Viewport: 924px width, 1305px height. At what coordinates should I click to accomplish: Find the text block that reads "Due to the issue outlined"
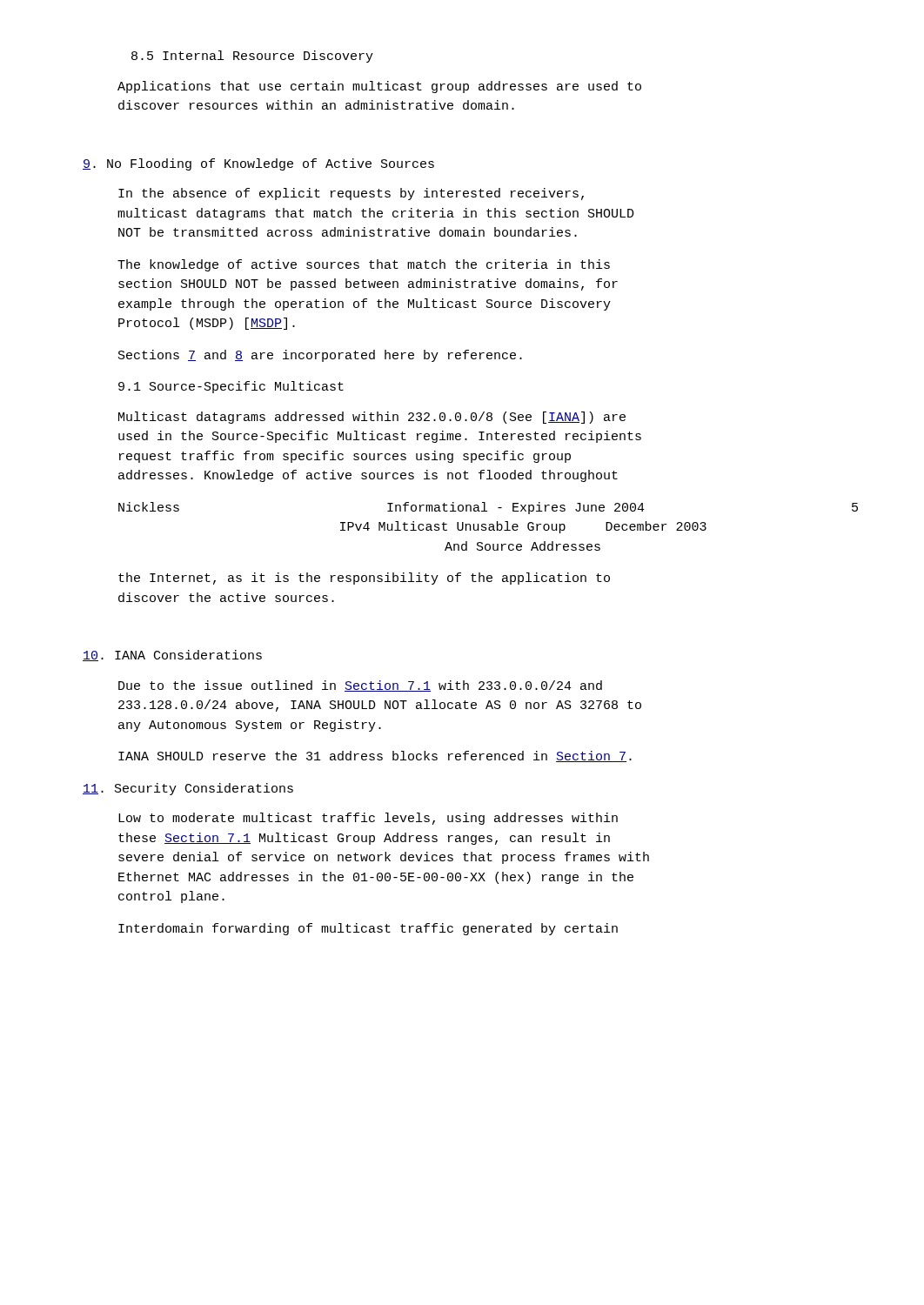click(x=380, y=706)
